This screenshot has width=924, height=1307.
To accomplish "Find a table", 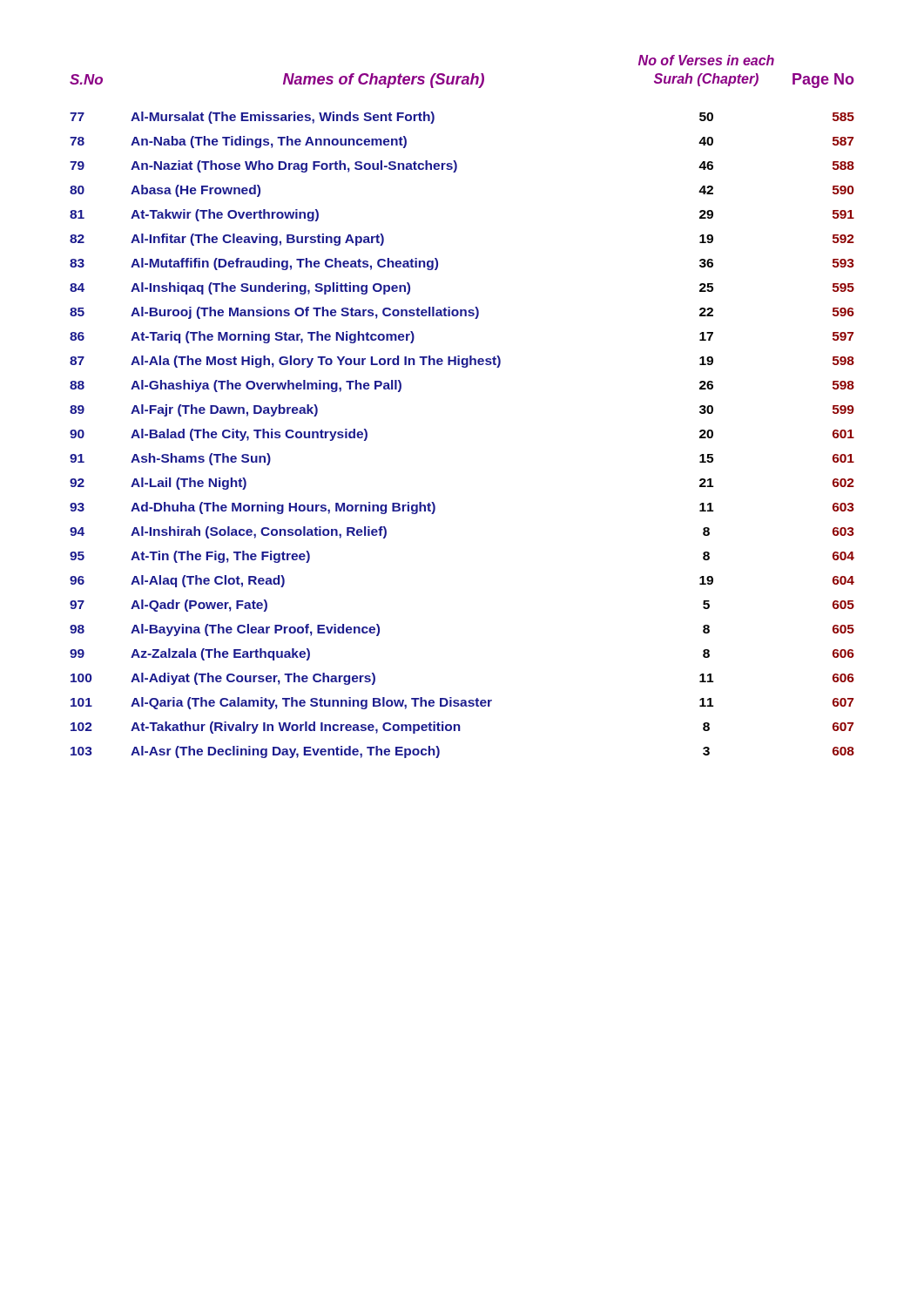I will [x=462, y=408].
